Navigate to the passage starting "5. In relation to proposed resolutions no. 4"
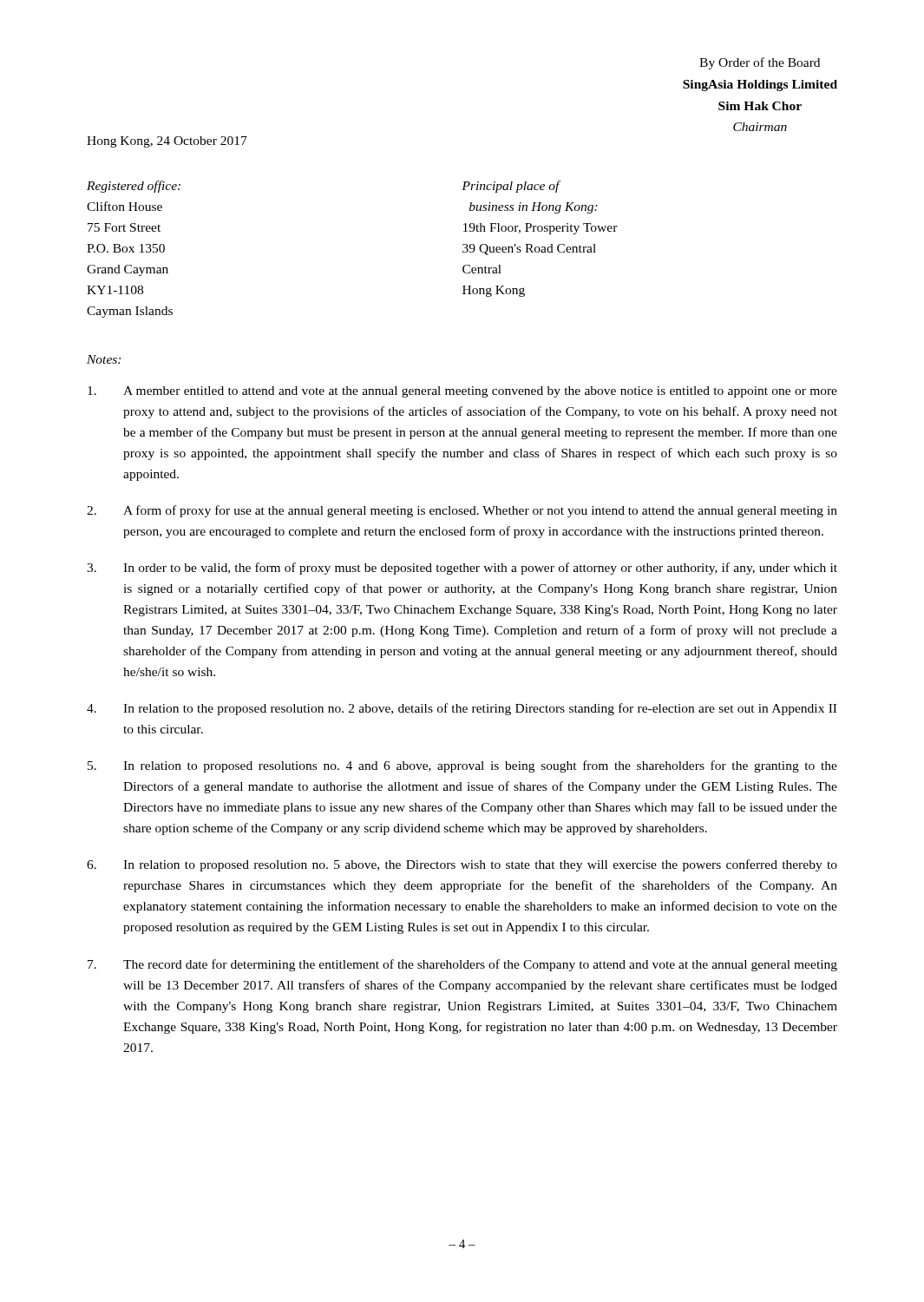This screenshot has width=924, height=1302. [462, 797]
